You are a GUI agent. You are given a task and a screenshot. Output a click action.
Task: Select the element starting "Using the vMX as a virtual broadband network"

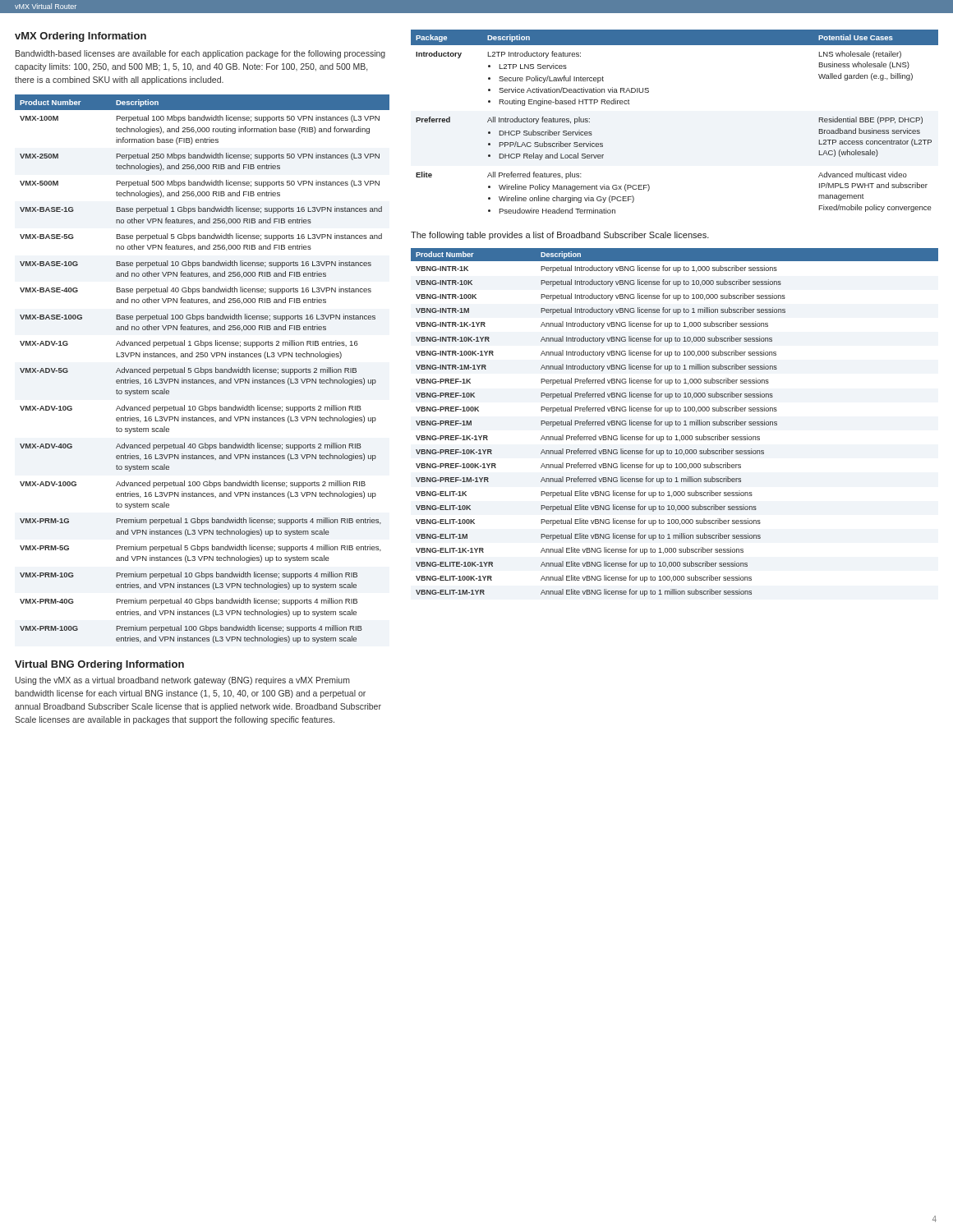point(198,700)
